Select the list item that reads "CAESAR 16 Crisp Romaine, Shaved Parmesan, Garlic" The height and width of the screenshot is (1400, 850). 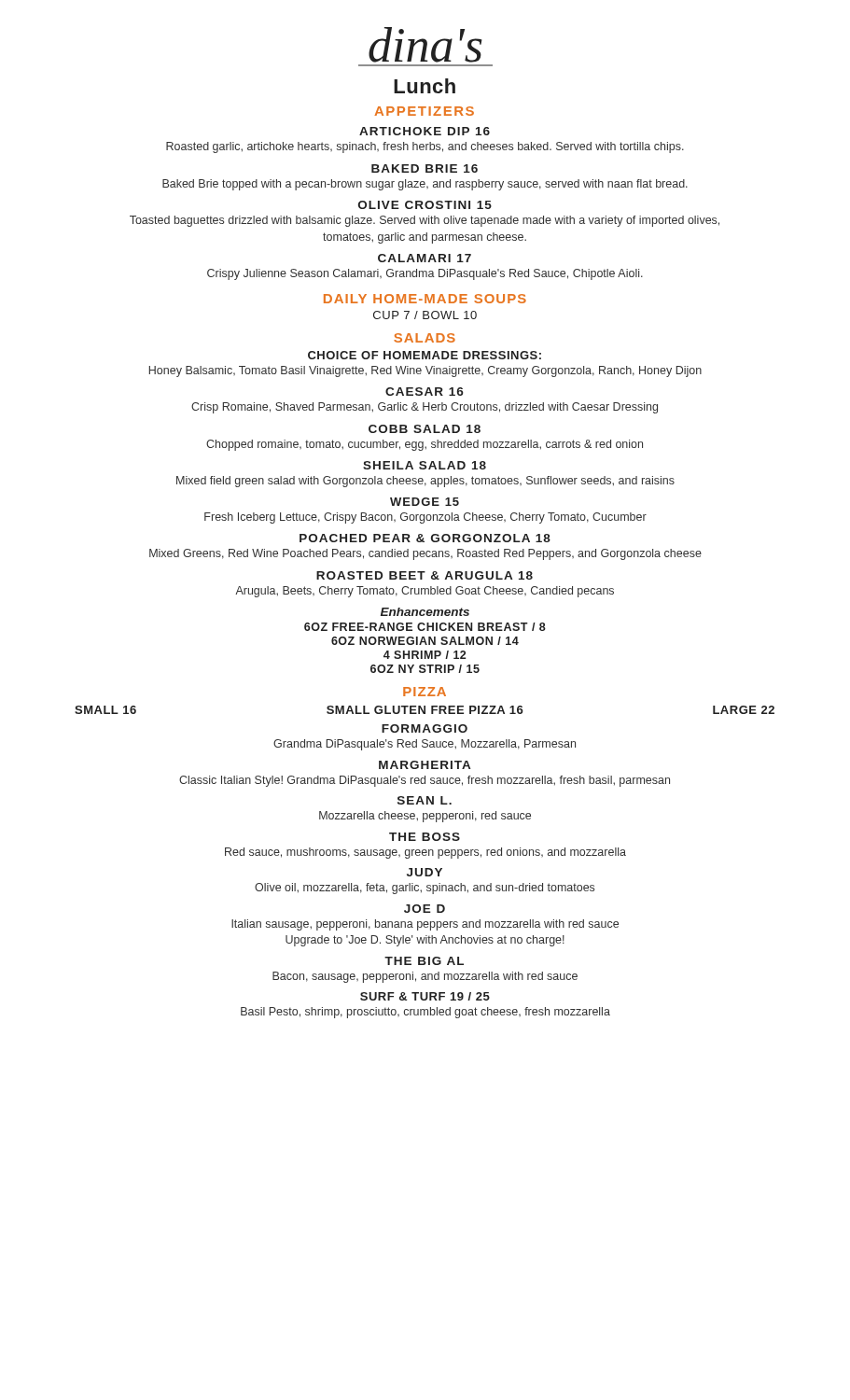[x=425, y=400]
